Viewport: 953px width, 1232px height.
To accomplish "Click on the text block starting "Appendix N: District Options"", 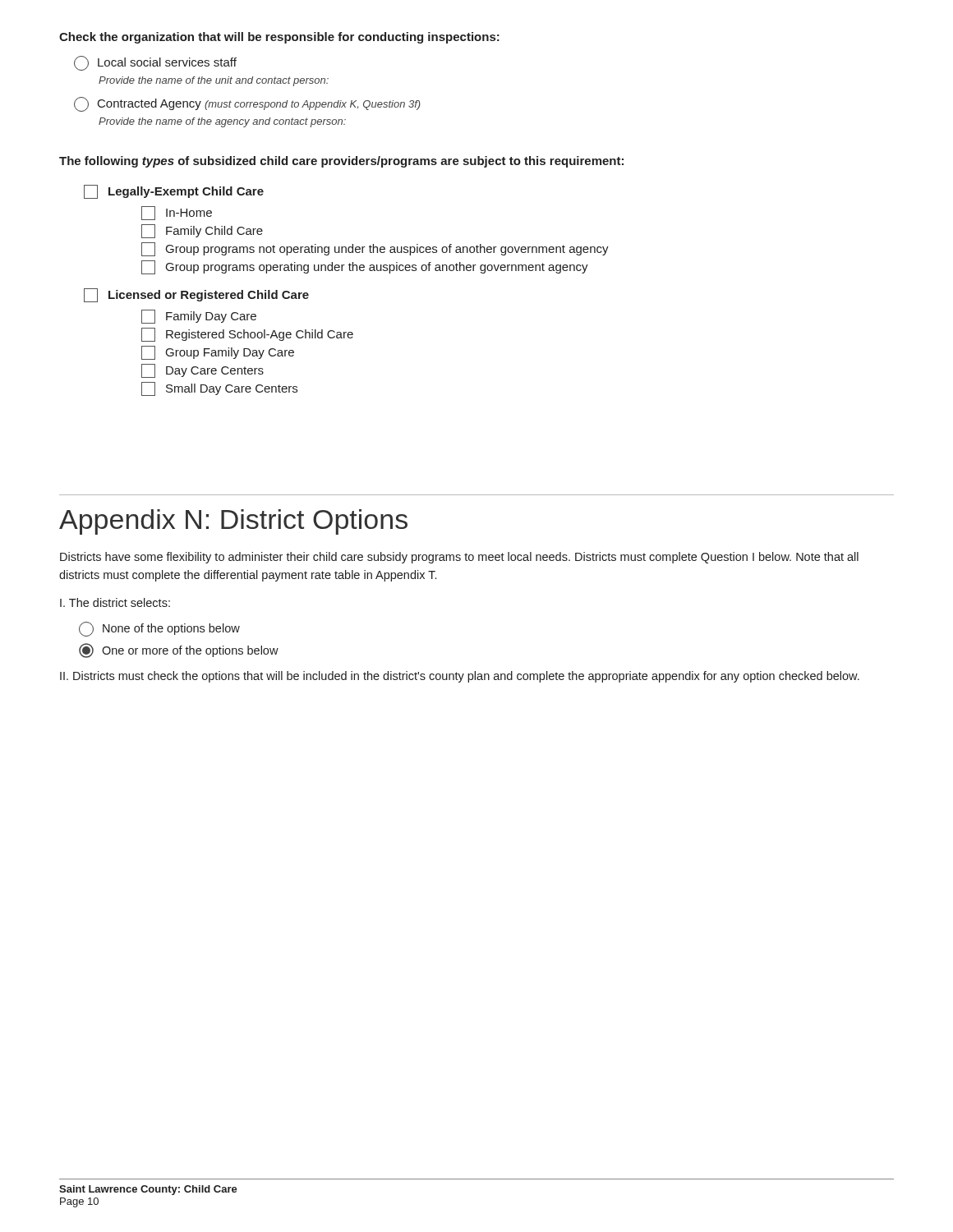I will [x=234, y=519].
